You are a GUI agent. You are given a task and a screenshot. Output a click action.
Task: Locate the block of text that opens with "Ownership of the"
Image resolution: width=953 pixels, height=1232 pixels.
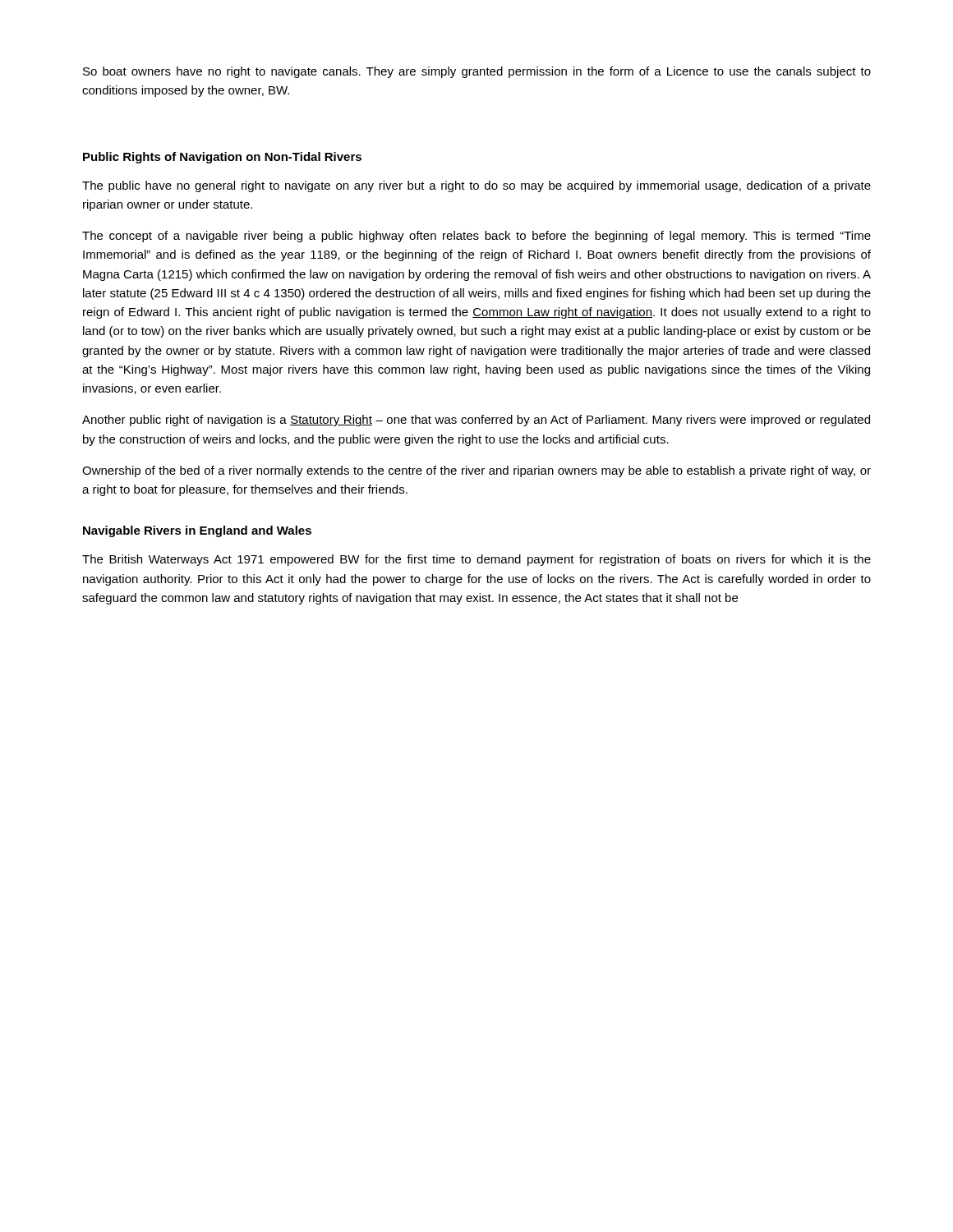click(476, 480)
